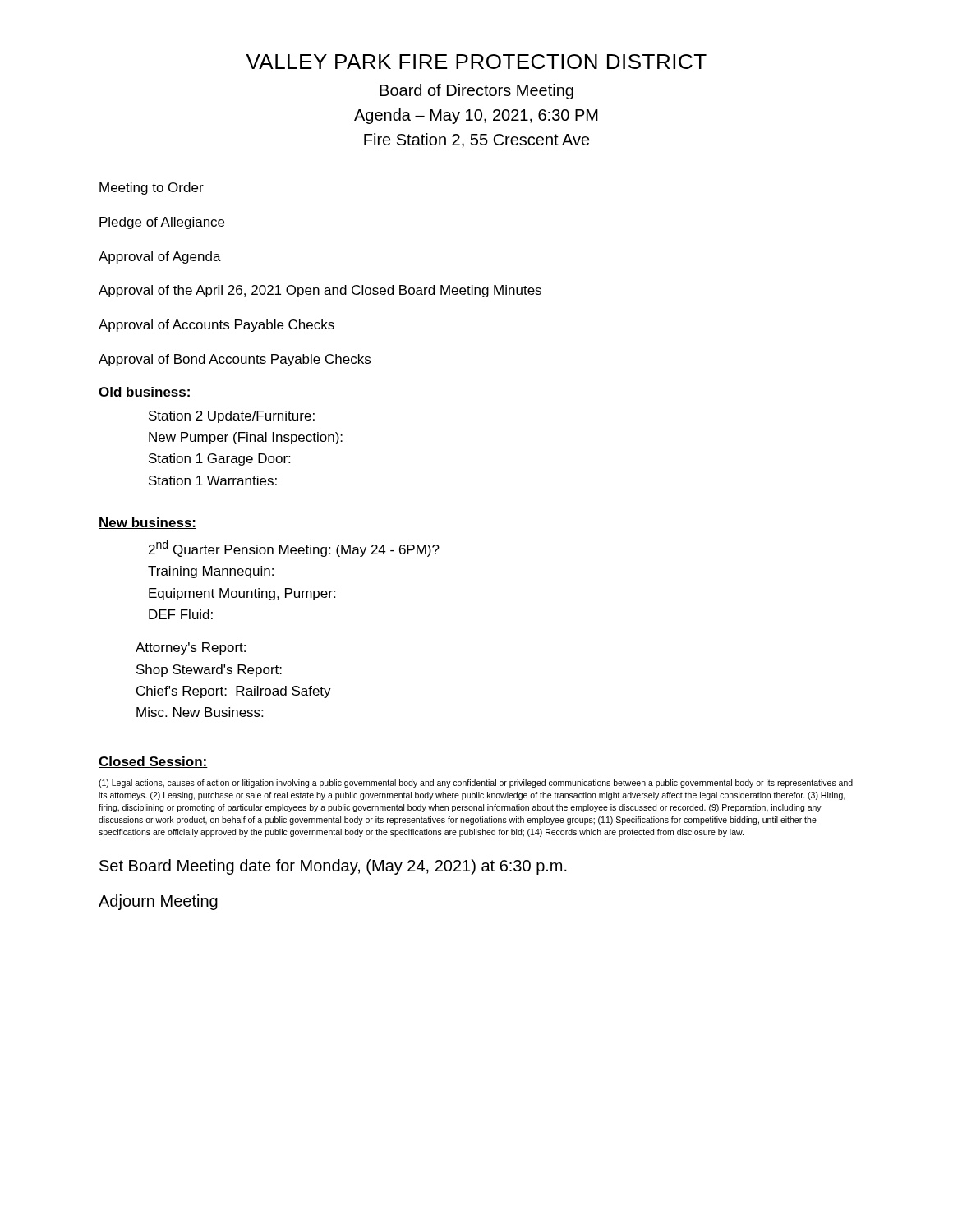Select the list item with the text "Approval of Bond Accounts Payable"
The height and width of the screenshot is (1232, 953).
tap(235, 359)
